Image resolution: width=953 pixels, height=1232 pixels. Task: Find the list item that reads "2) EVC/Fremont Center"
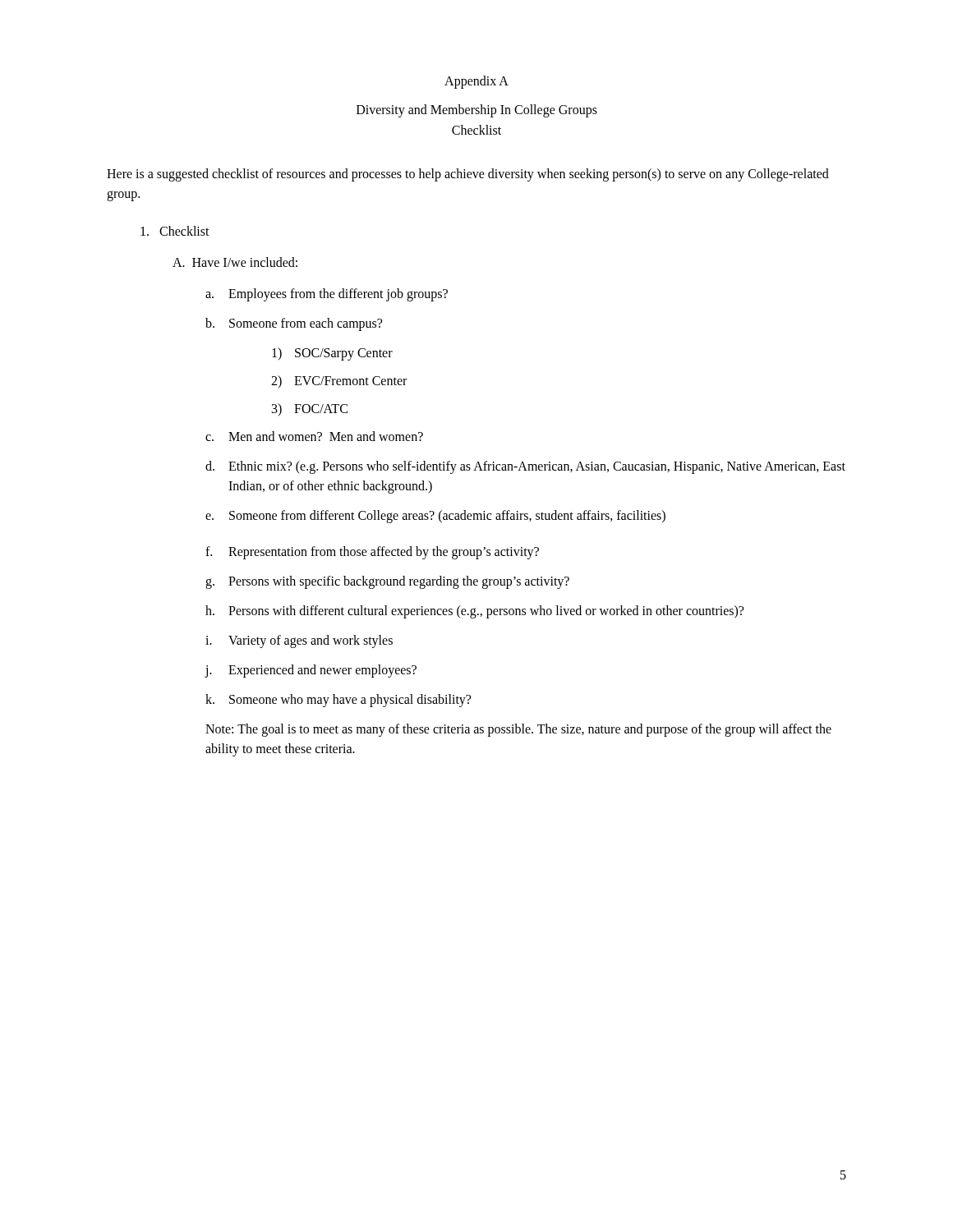(339, 381)
